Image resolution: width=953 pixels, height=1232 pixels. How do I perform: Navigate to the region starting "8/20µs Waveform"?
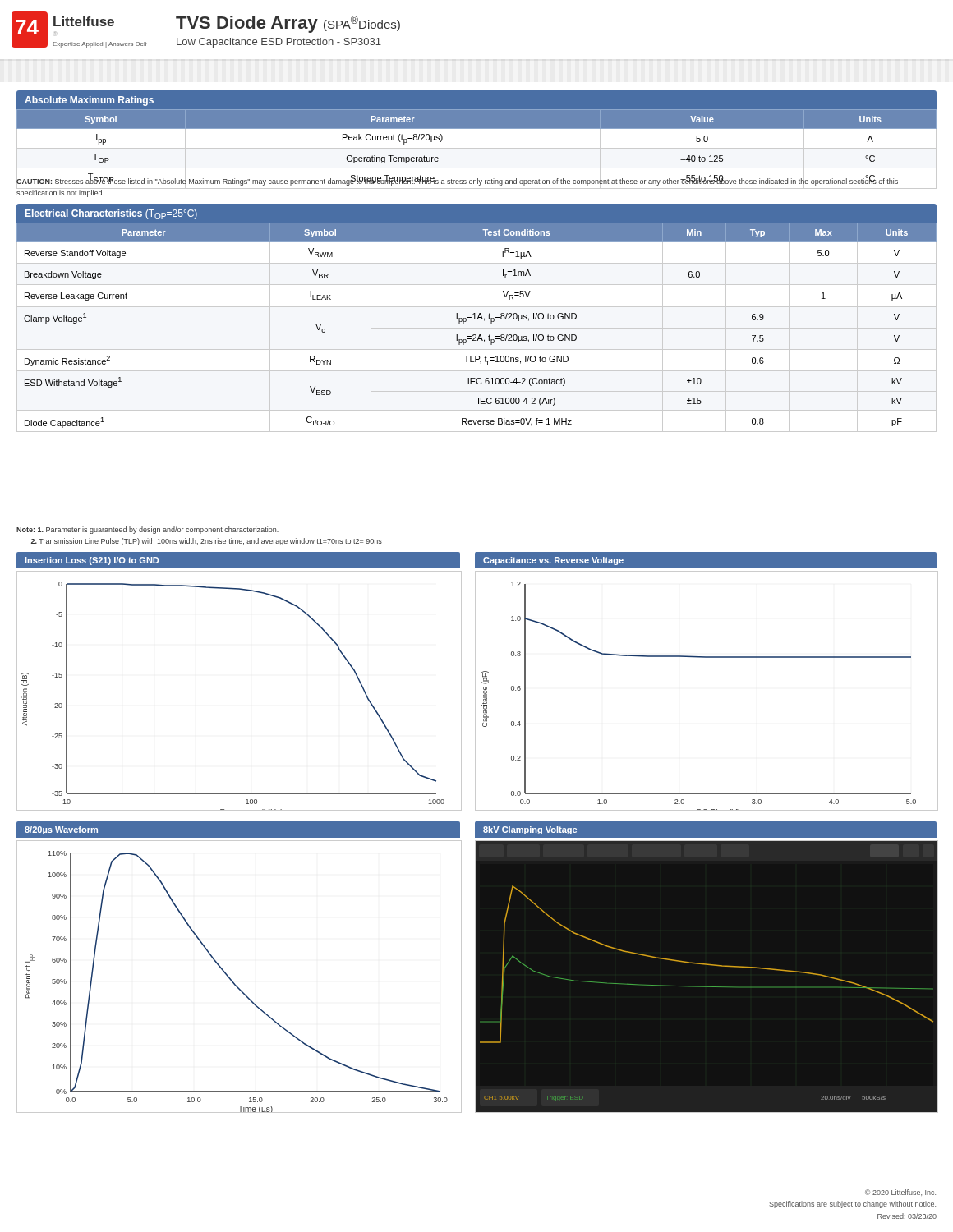pos(238,830)
